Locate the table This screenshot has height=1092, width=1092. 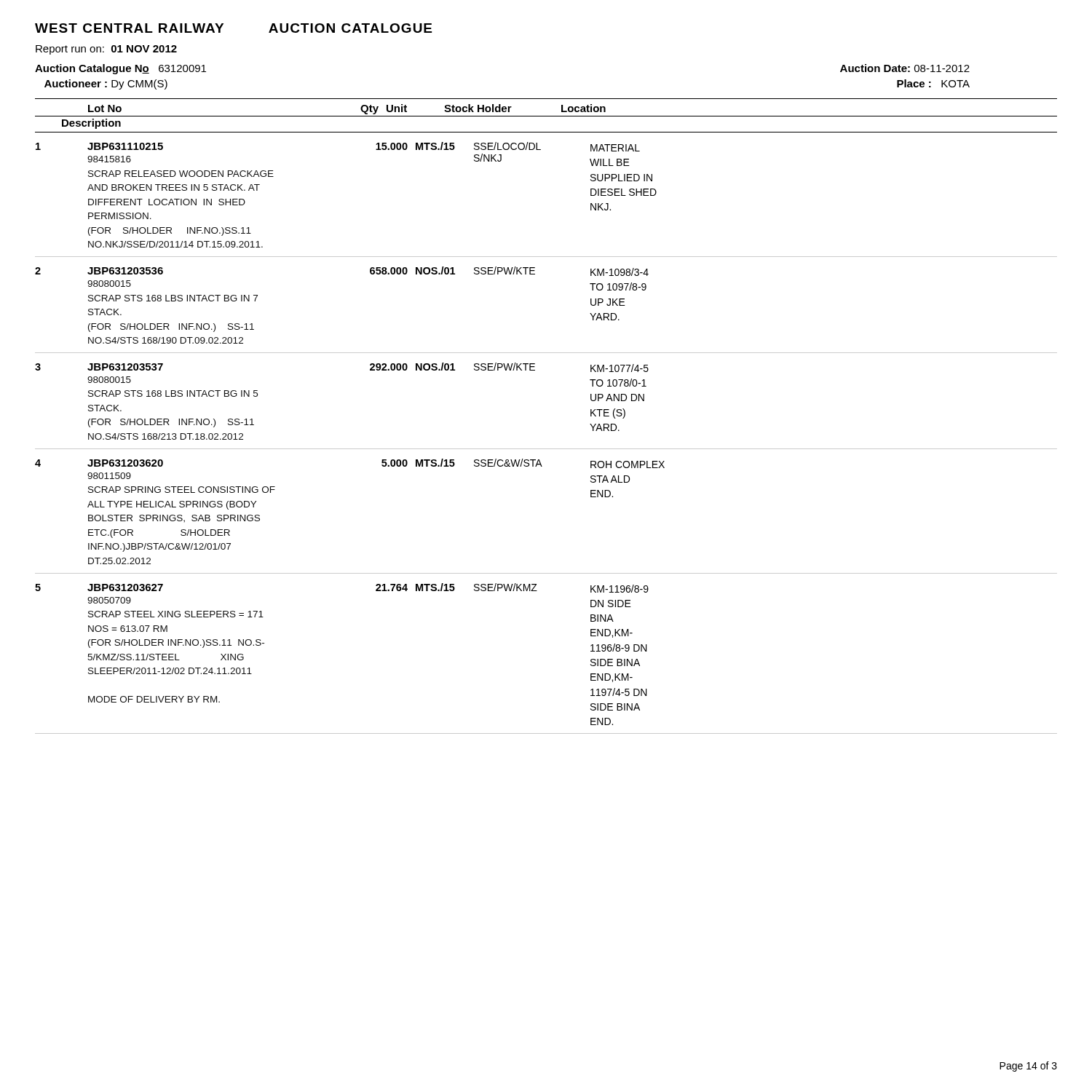[x=546, y=417]
